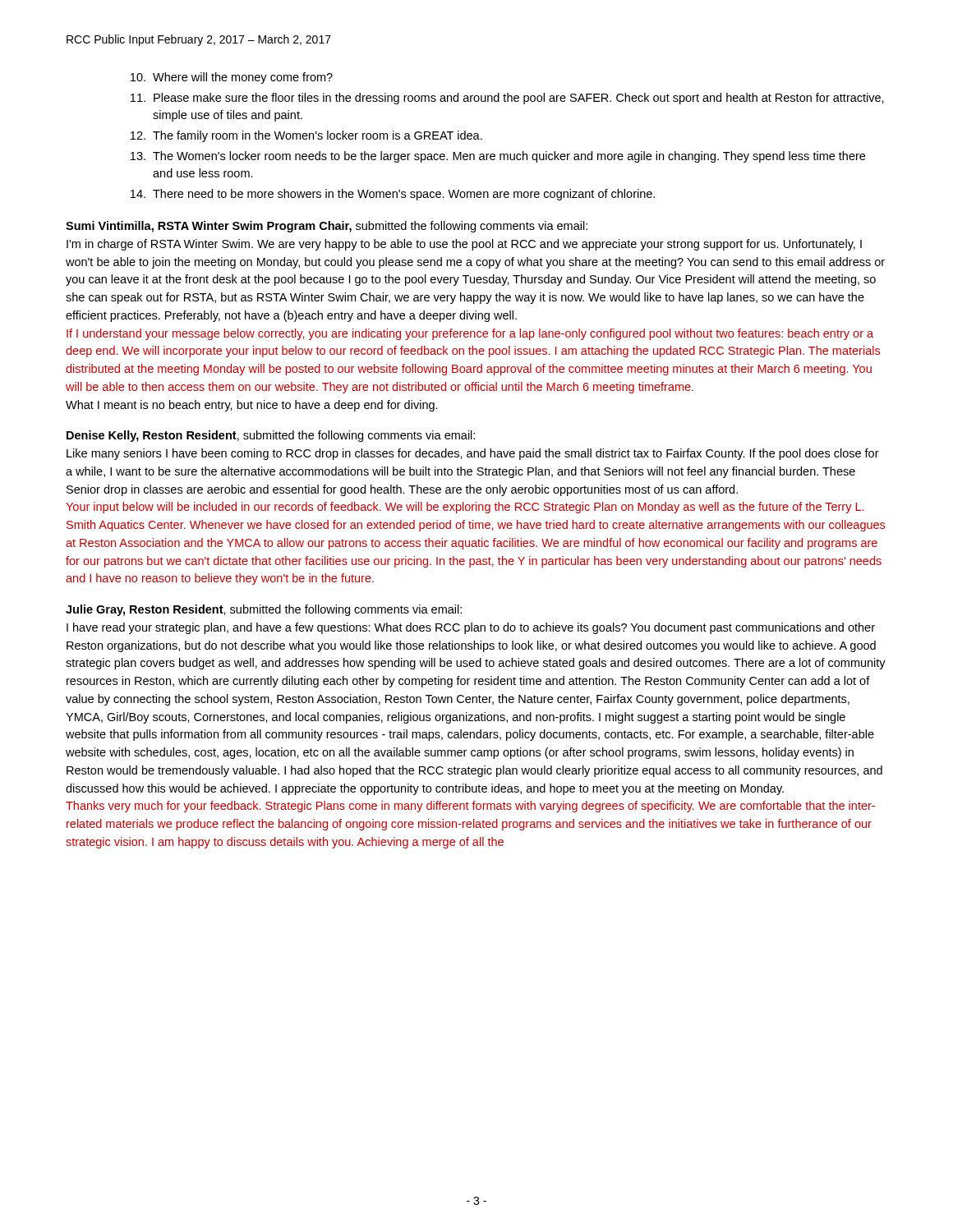Locate the text starting "14. There need to be more showers"
The height and width of the screenshot is (1232, 953).
(501, 194)
